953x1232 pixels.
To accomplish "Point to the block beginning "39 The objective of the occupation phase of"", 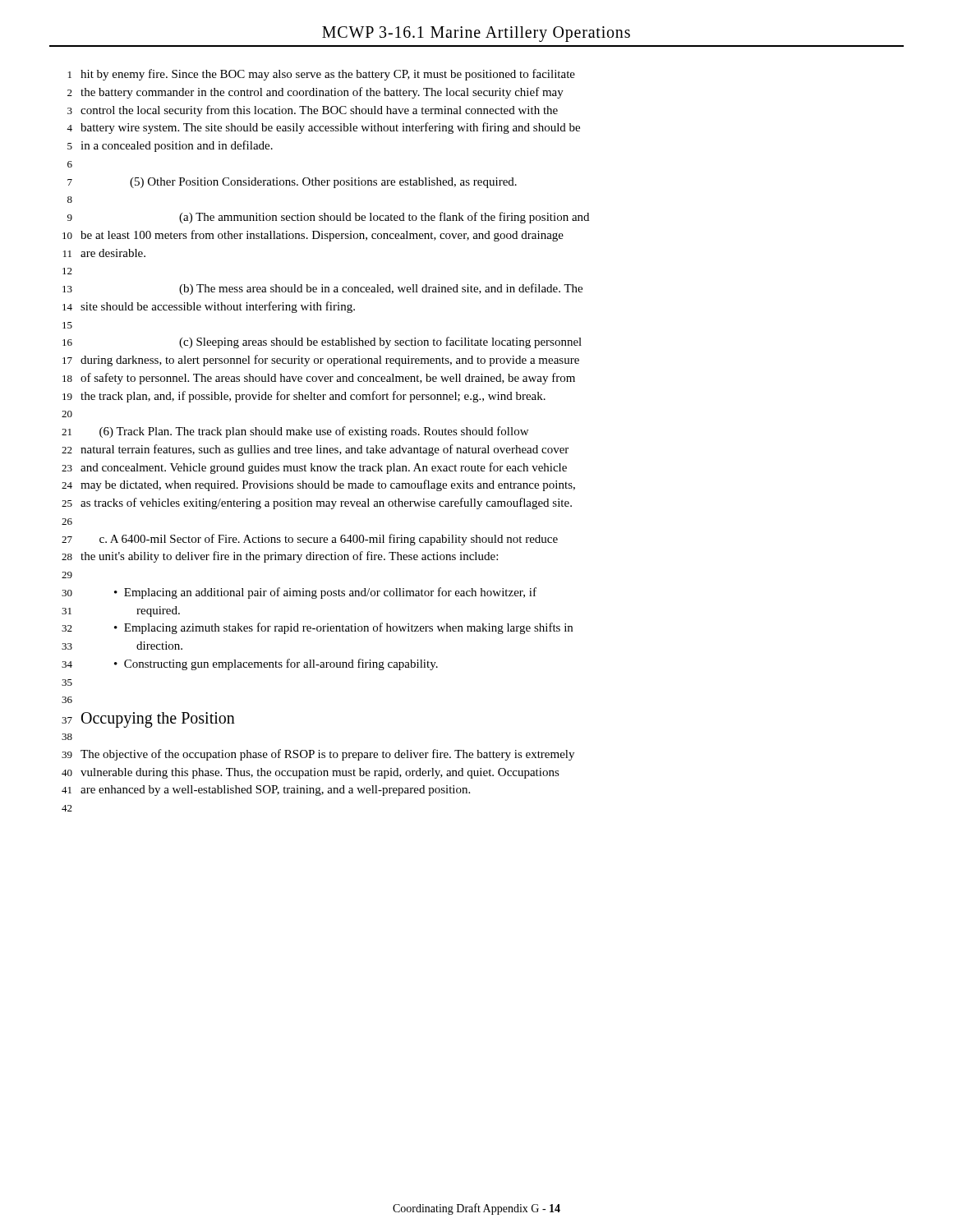I will (476, 772).
